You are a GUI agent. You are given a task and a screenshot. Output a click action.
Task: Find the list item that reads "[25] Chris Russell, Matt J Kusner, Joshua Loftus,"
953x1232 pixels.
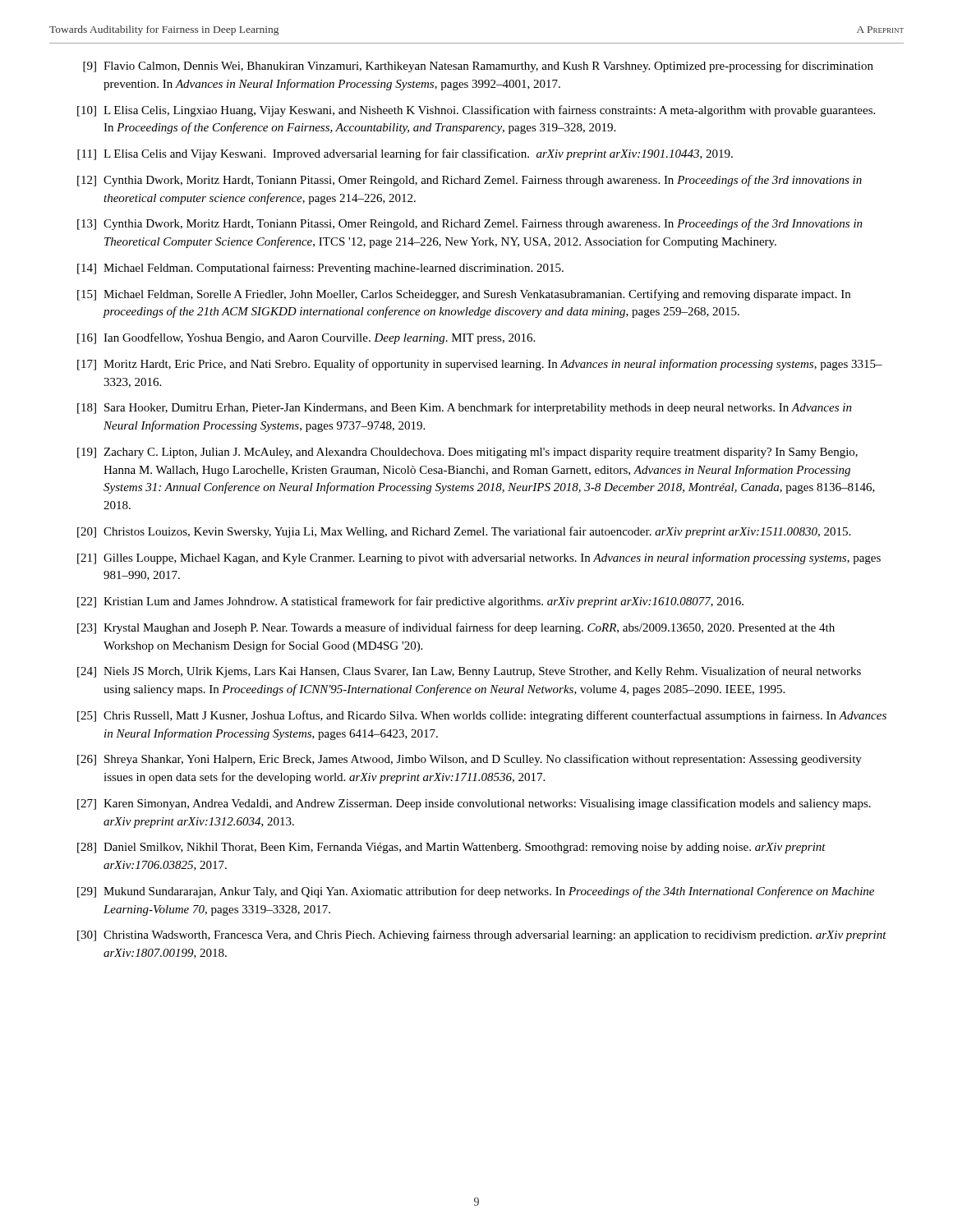point(476,725)
